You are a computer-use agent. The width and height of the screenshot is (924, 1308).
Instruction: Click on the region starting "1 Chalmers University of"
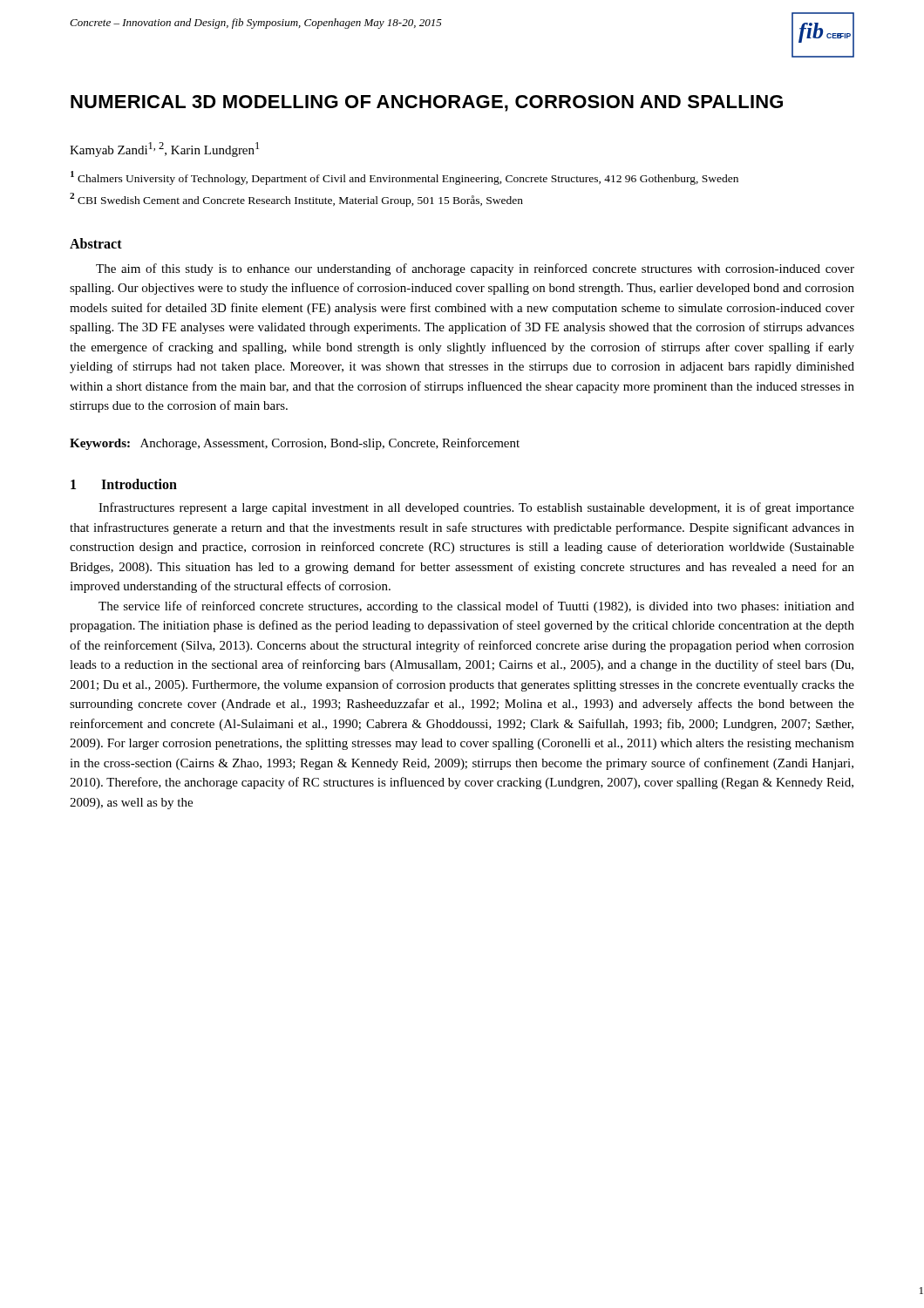point(462,187)
